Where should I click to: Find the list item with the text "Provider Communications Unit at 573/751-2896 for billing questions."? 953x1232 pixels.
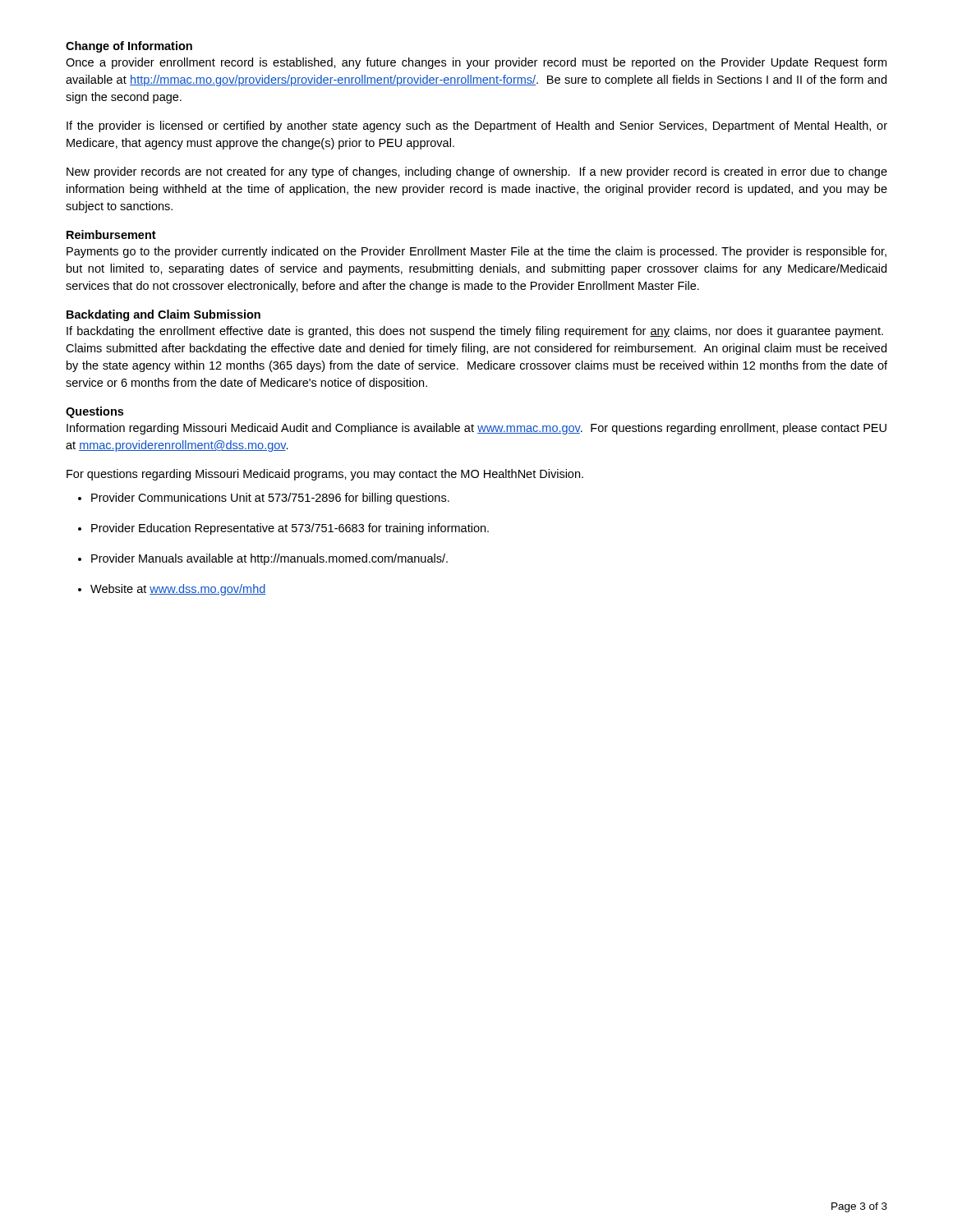point(270,498)
